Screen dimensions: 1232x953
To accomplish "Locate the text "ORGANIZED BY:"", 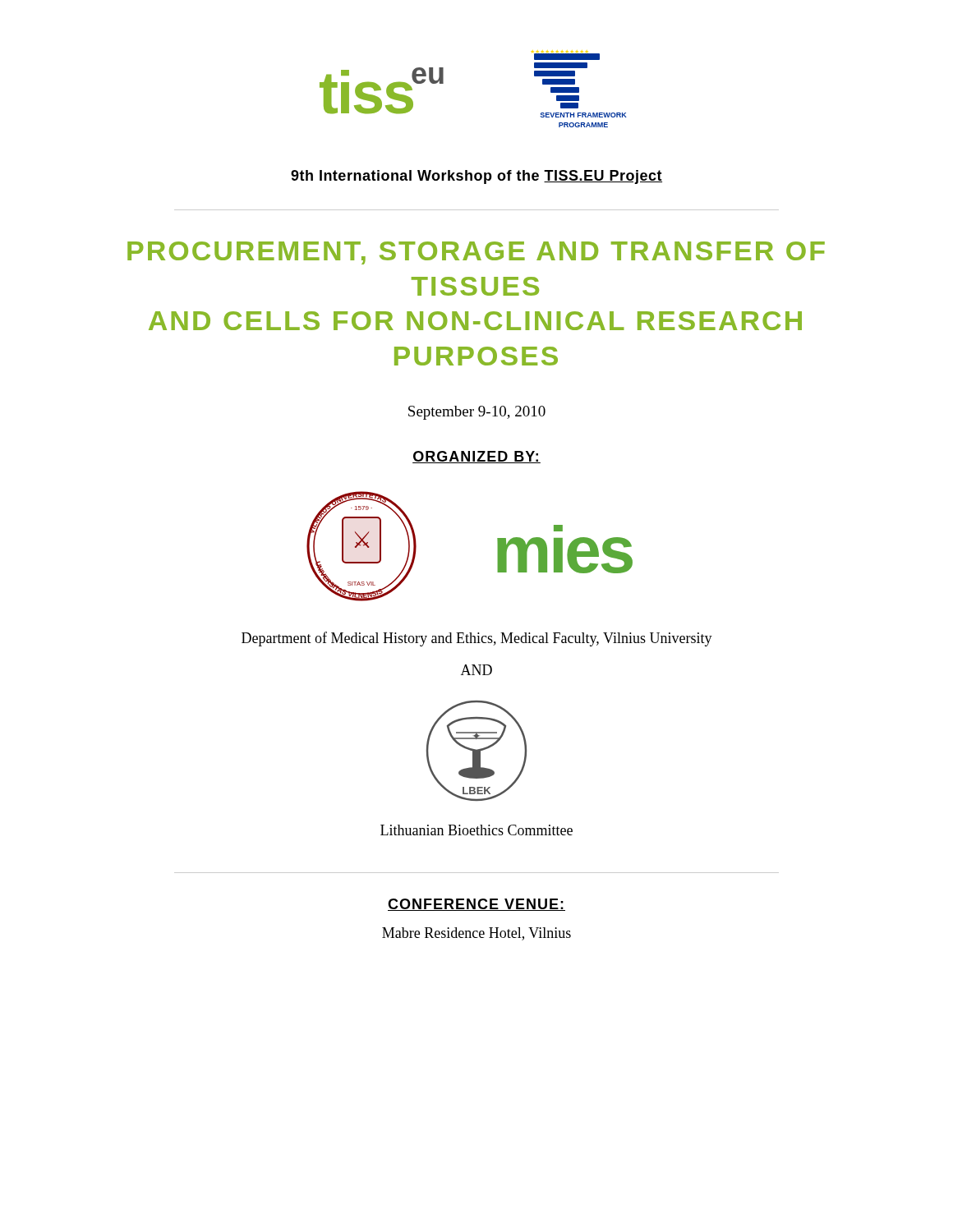I will click(x=476, y=457).
